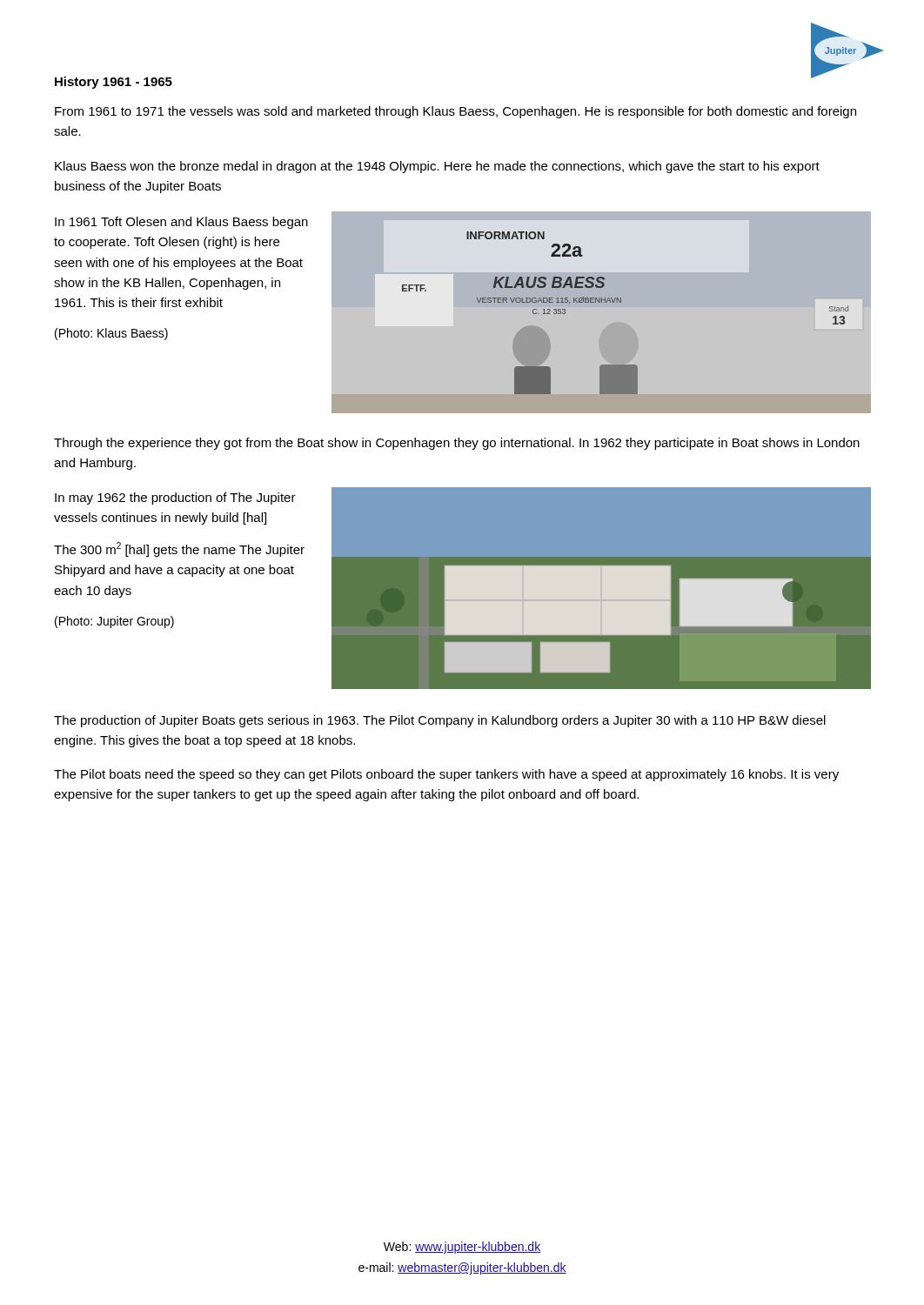
Task: Locate the passage starting "(Photo: Jupiter Group)"
Action: tap(114, 621)
